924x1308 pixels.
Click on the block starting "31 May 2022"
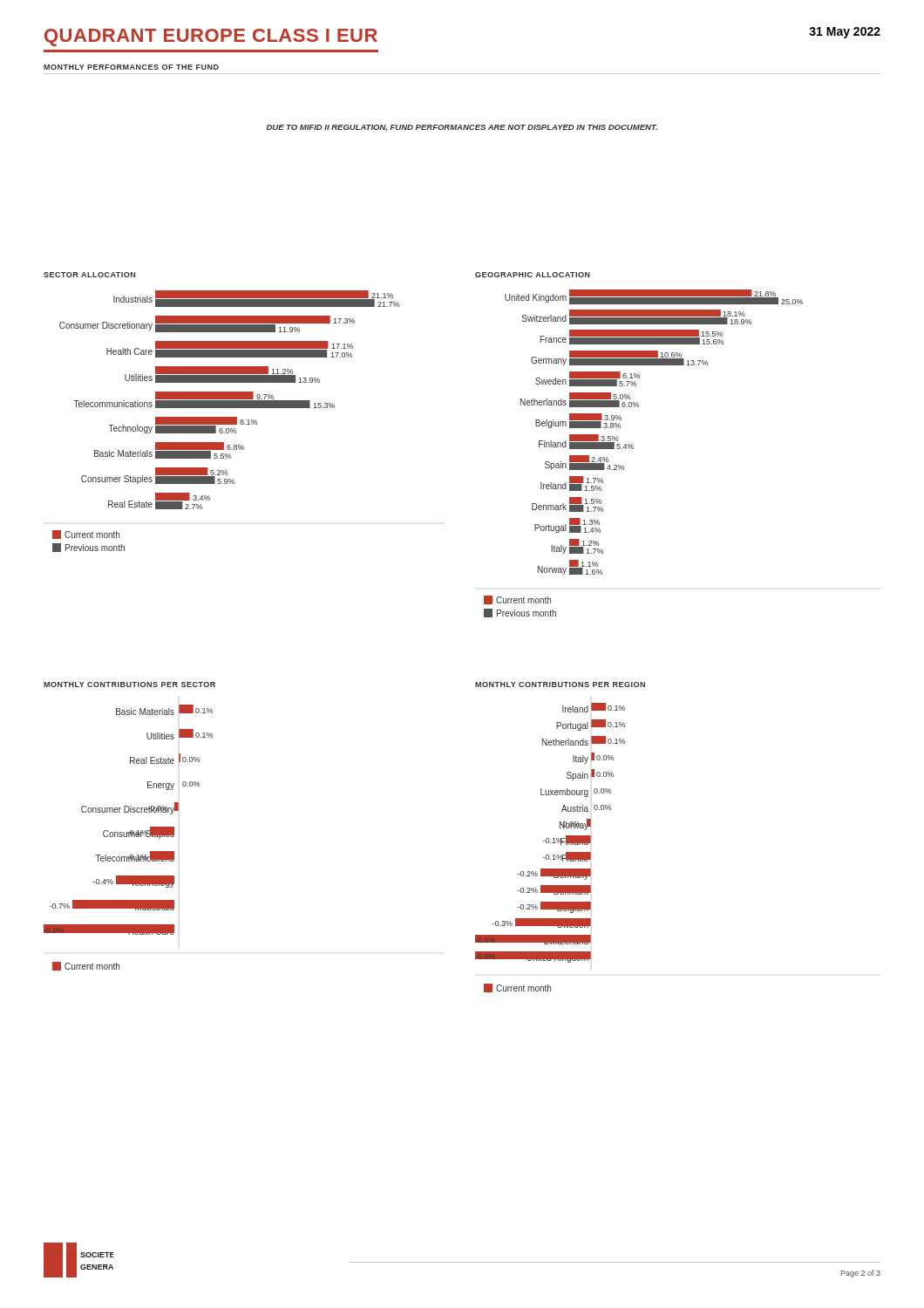pyautogui.click(x=845, y=31)
